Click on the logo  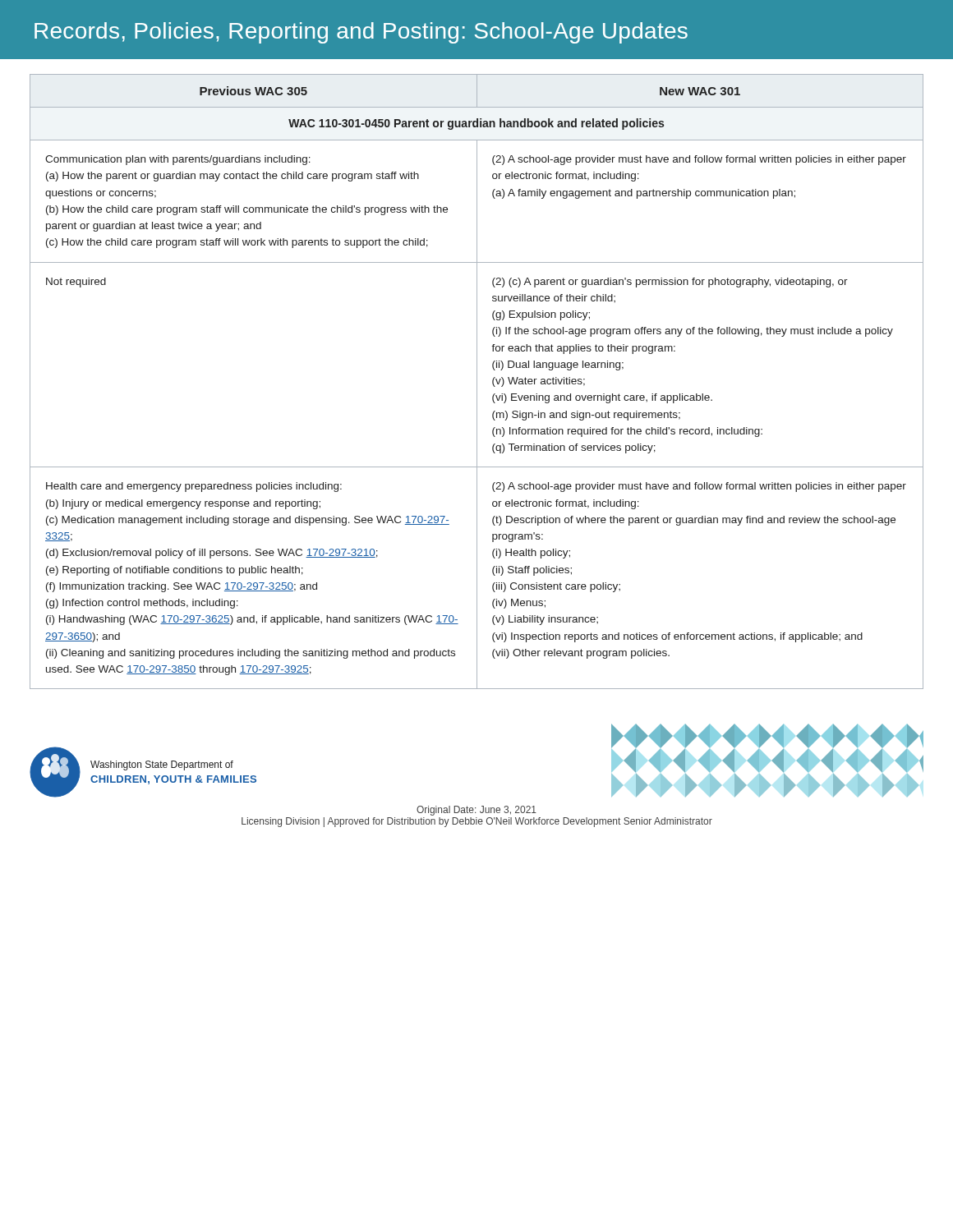point(143,772)
